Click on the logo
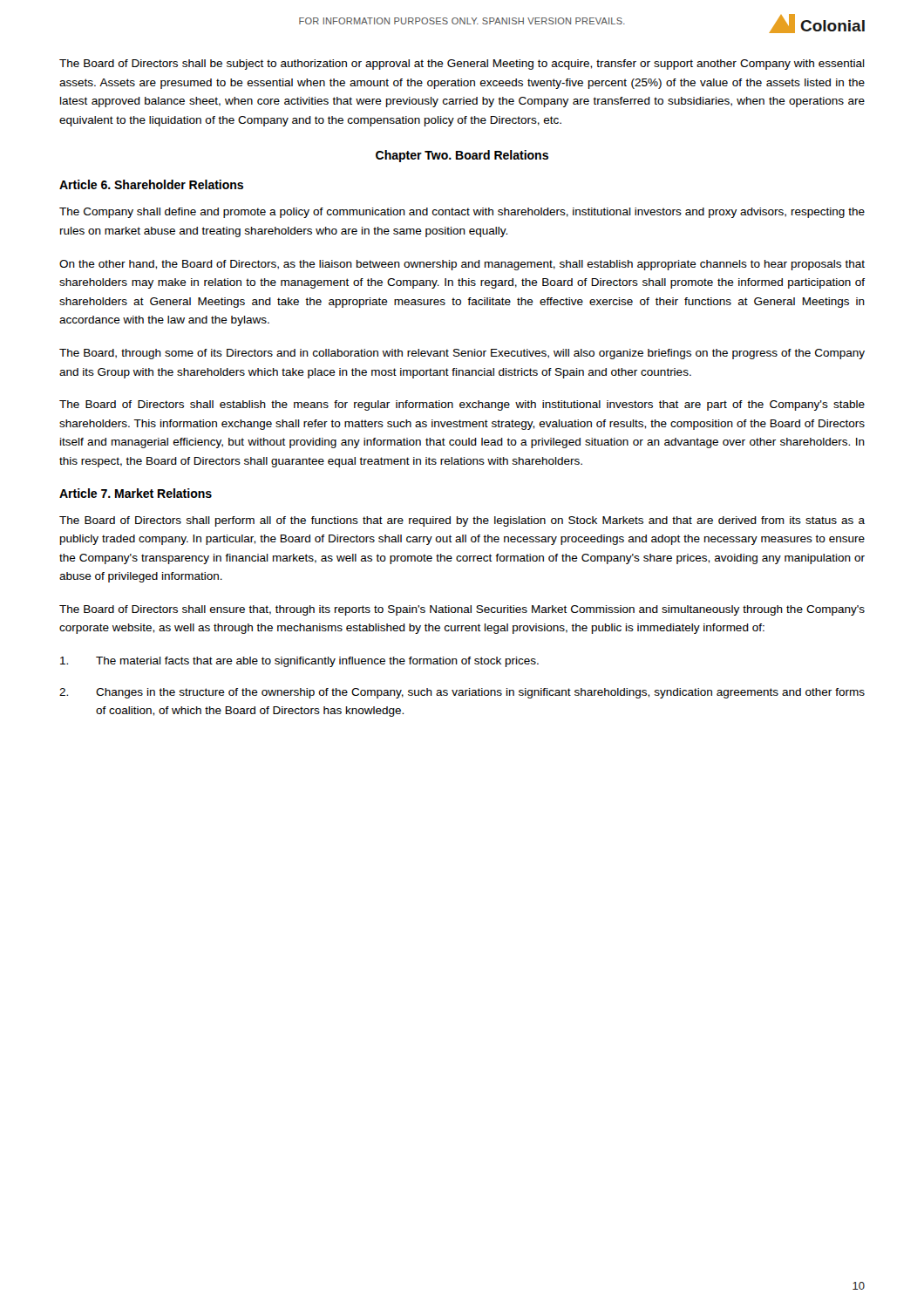The image size is (924, 1308). tap(822, 26)
